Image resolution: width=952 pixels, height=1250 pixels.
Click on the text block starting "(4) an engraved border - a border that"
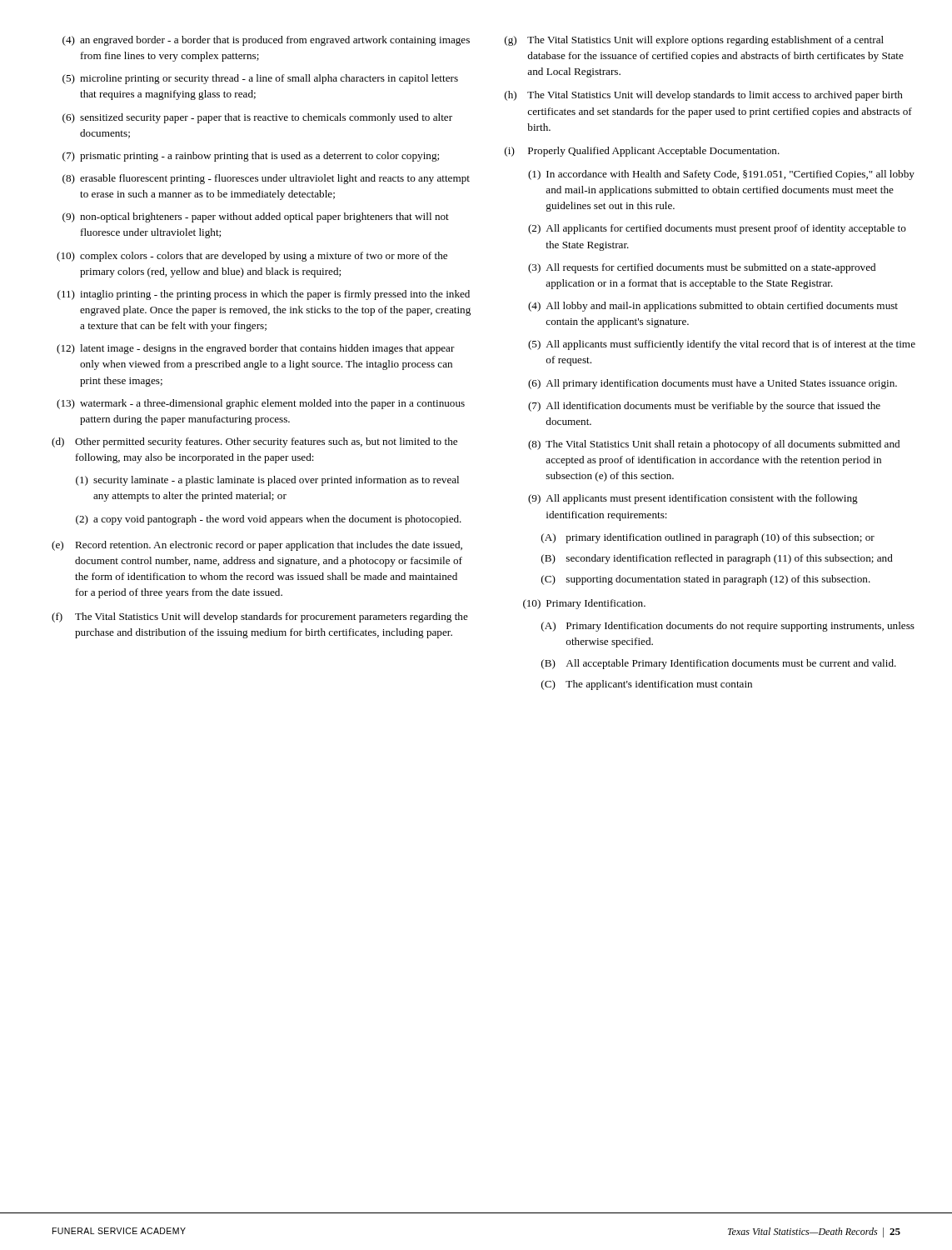pos(262,48)
